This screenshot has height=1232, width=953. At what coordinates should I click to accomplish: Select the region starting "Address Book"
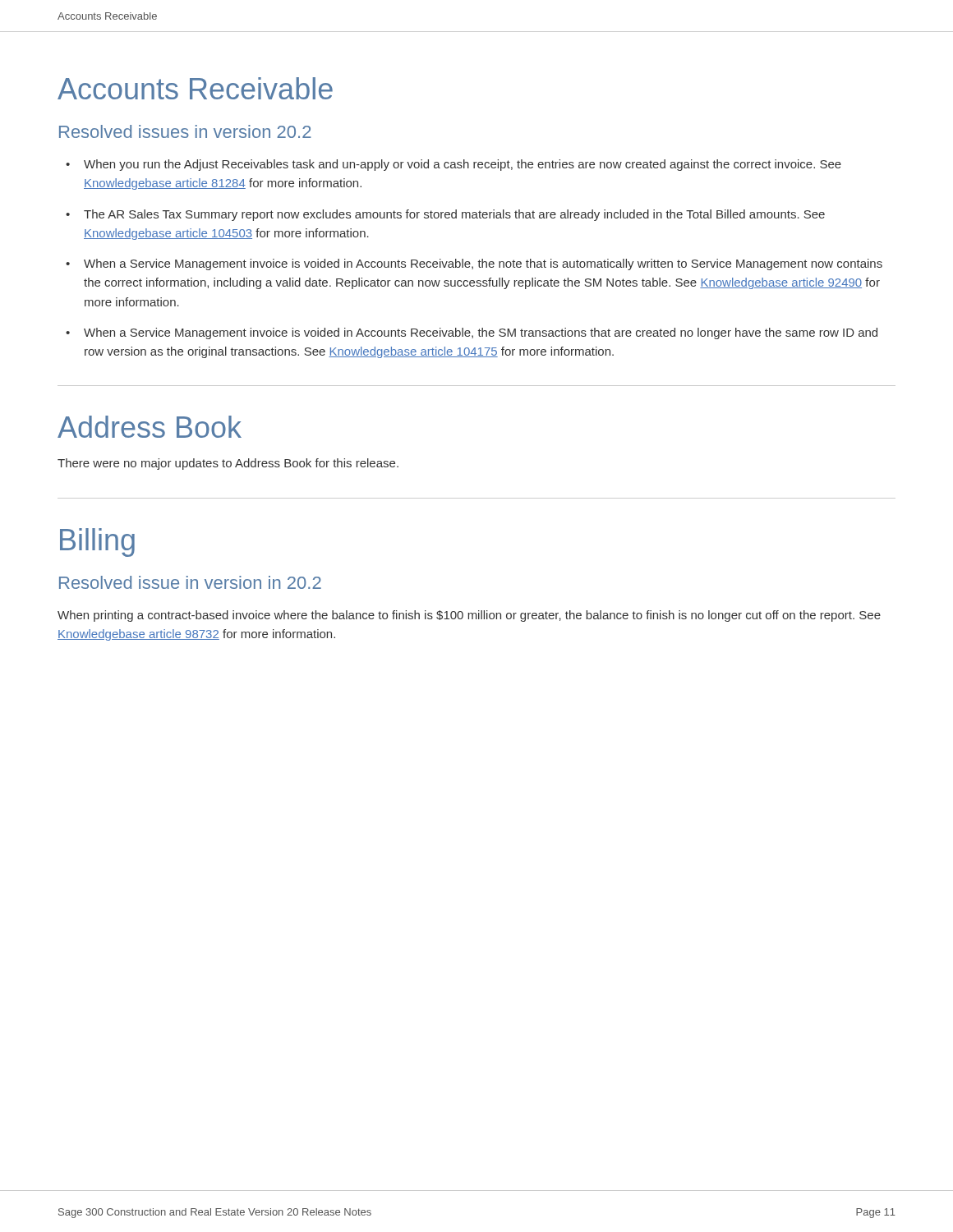point(150,427)
